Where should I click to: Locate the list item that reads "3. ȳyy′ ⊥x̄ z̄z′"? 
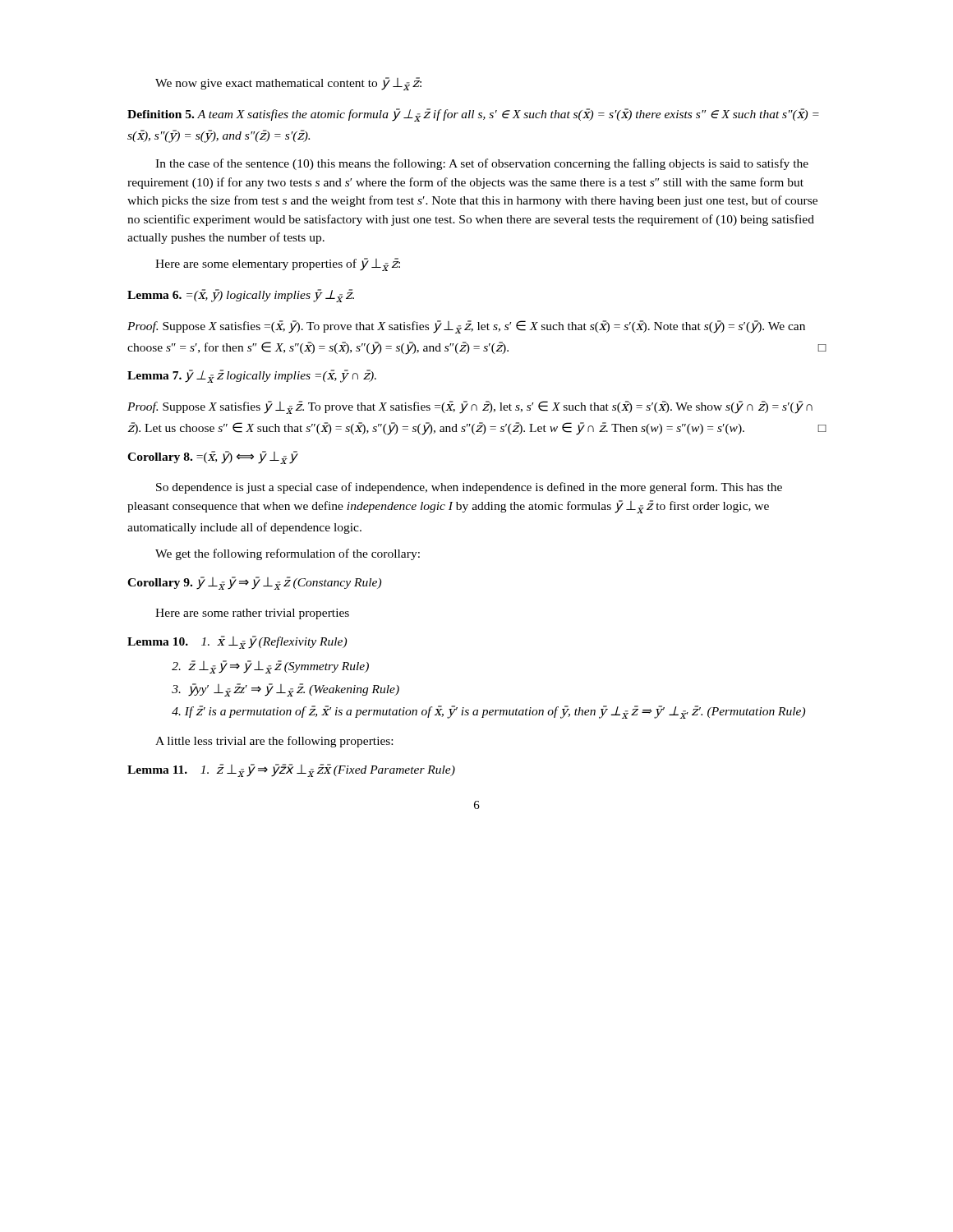click(x=286, y=690)
